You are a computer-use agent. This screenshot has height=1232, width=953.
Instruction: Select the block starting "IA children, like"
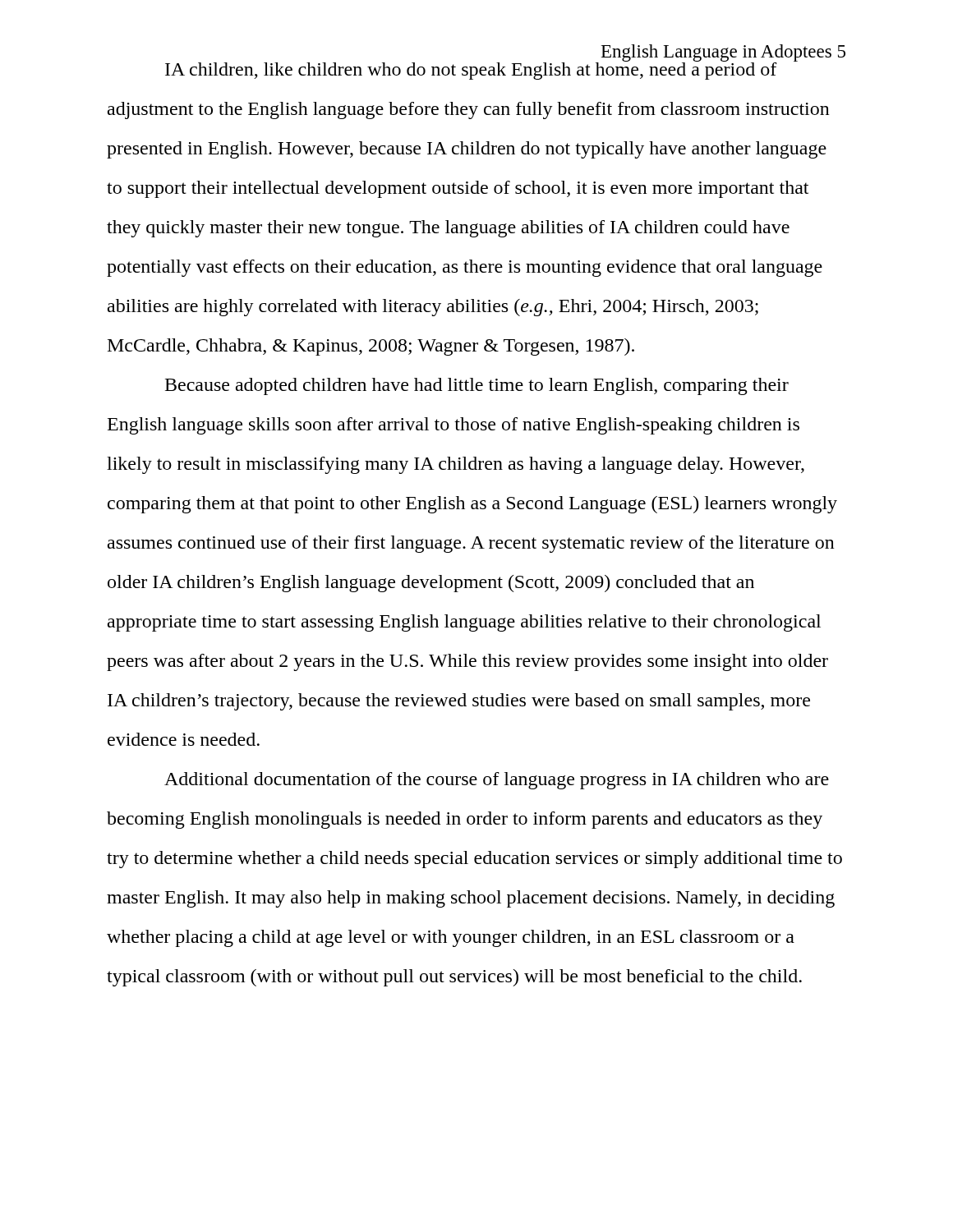pos(505,64)
